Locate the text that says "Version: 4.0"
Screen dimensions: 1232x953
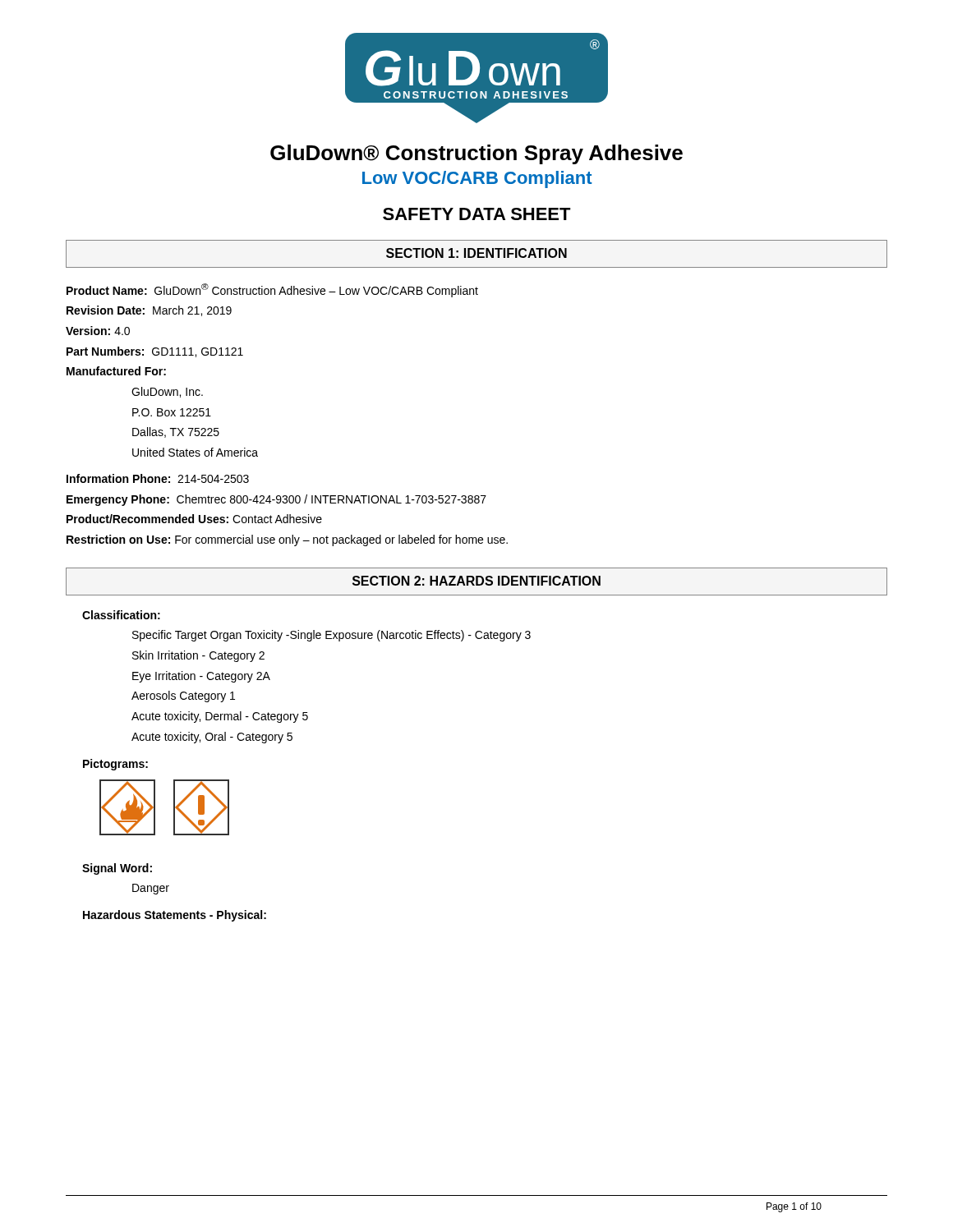[x=98, y=331]
